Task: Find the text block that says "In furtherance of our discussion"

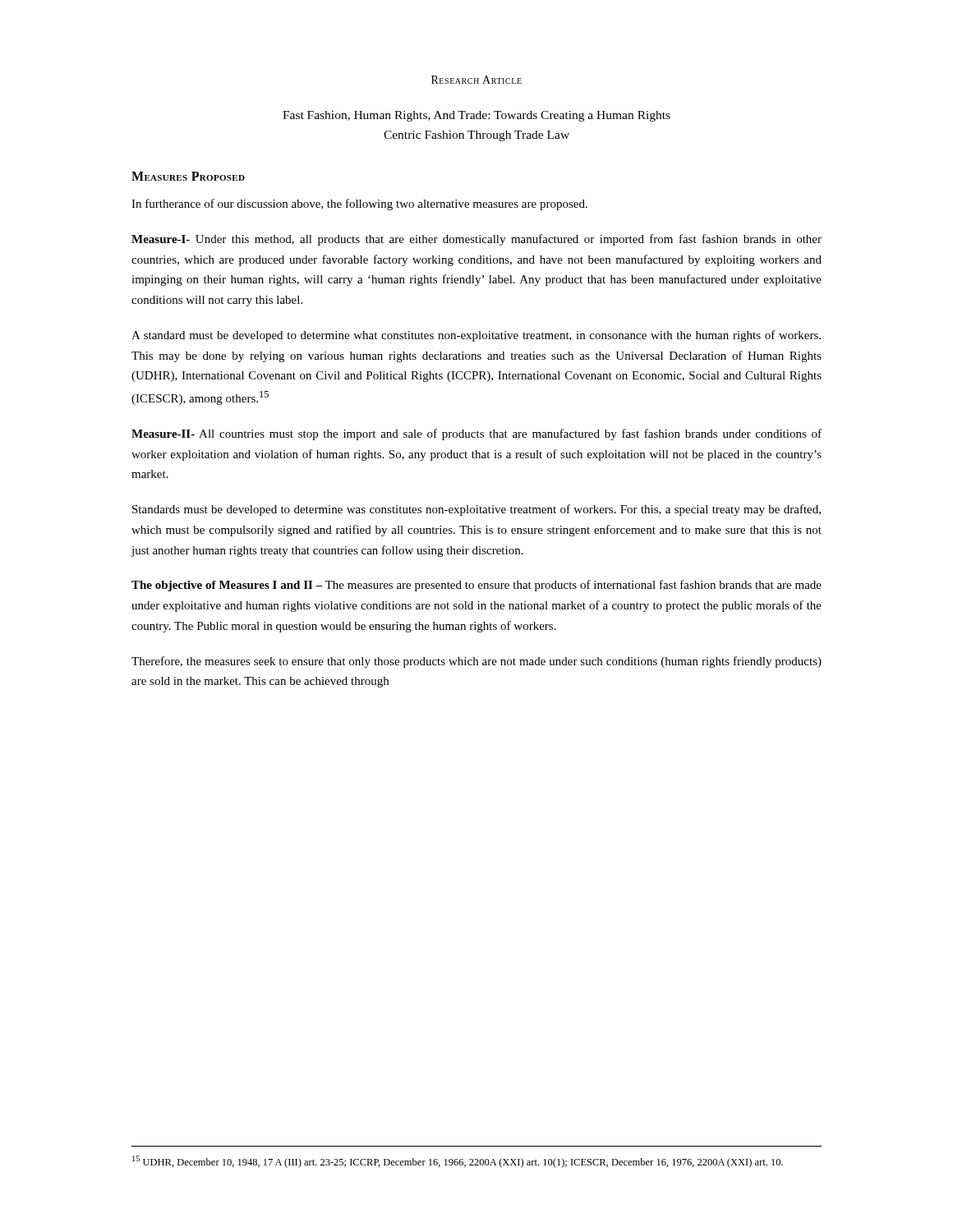Action: [360, 204]
